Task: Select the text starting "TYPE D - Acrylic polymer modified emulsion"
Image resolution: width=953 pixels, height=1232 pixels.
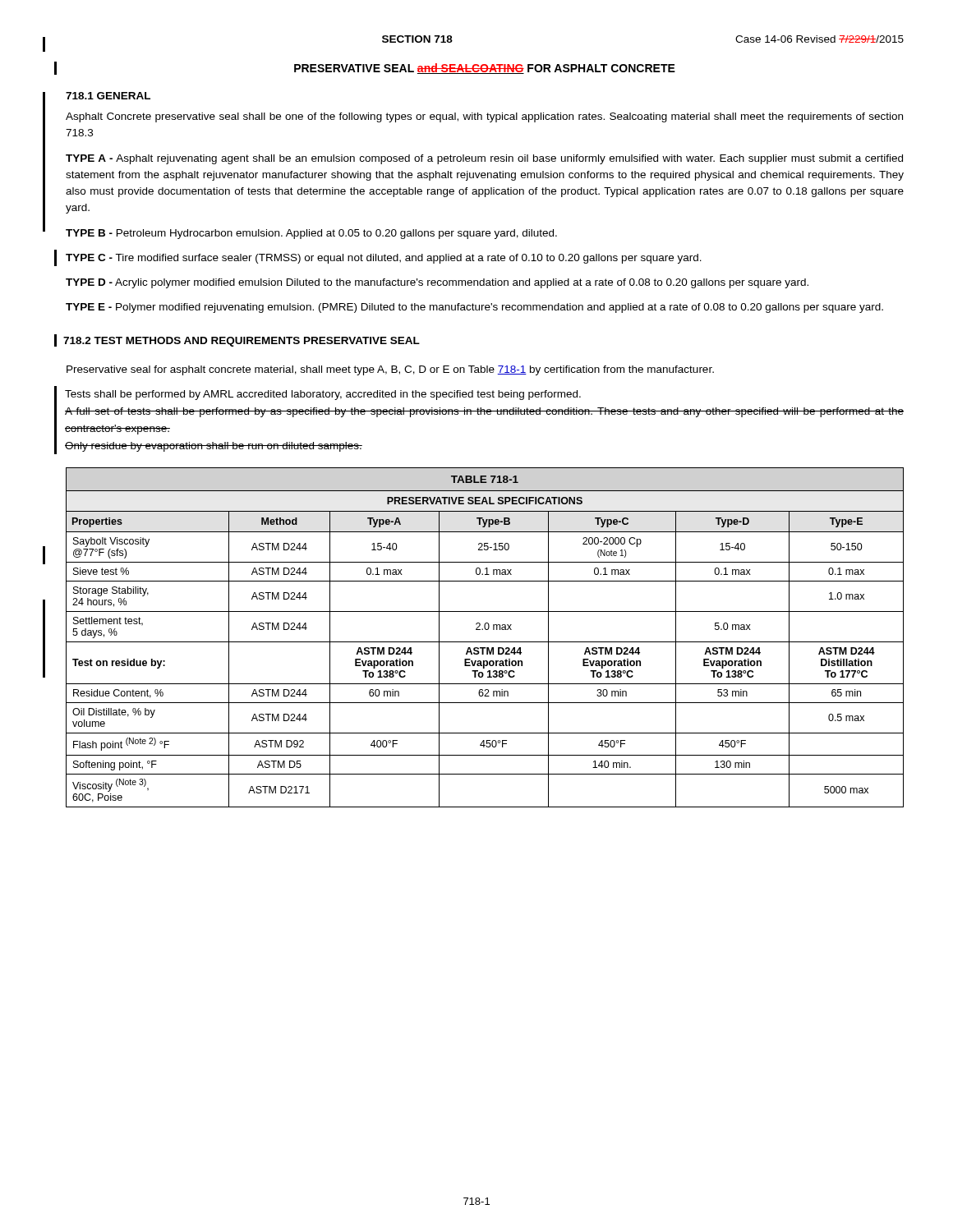Action: [438, 282]
